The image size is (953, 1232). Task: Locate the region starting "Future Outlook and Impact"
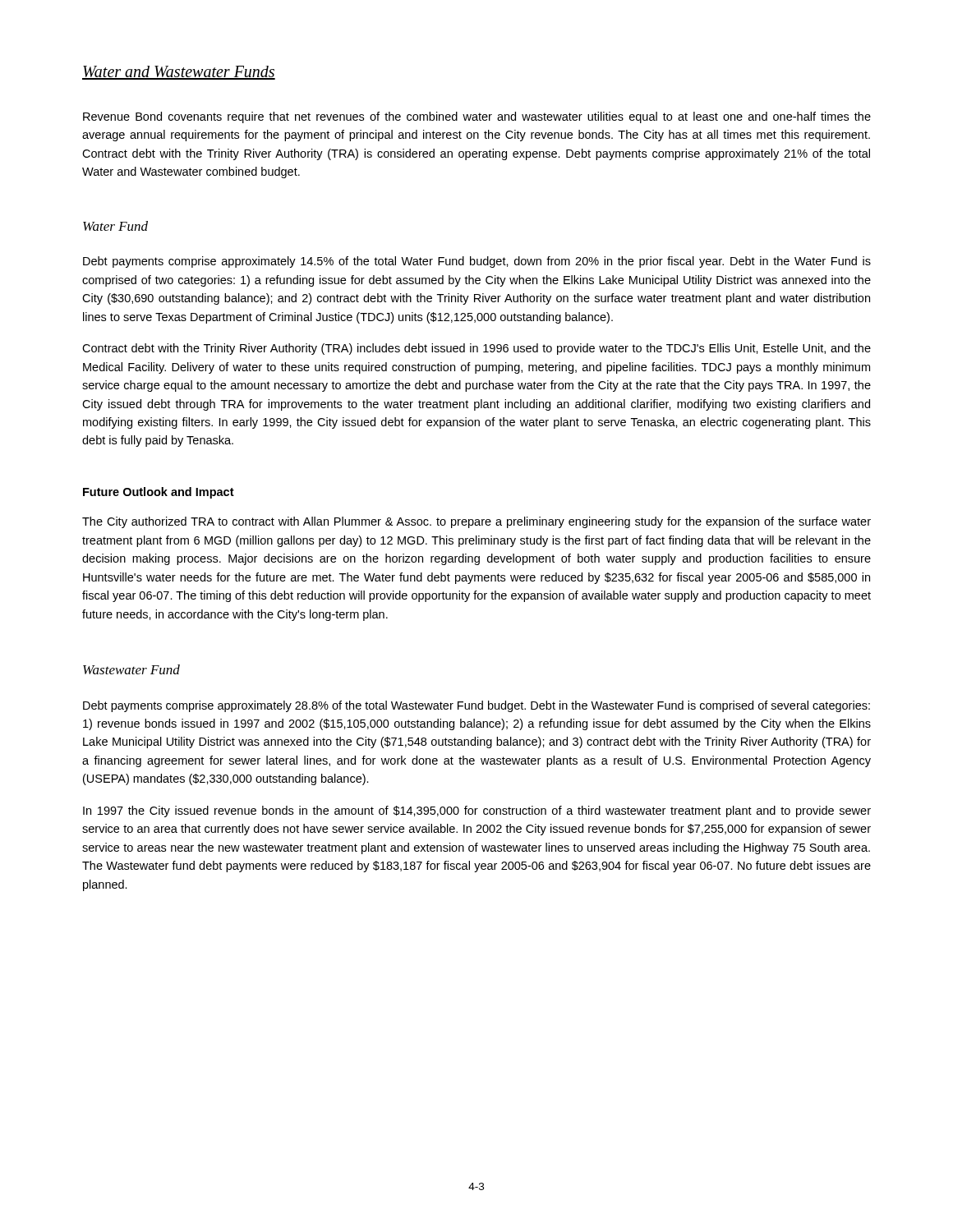click(x=158, y=492)
